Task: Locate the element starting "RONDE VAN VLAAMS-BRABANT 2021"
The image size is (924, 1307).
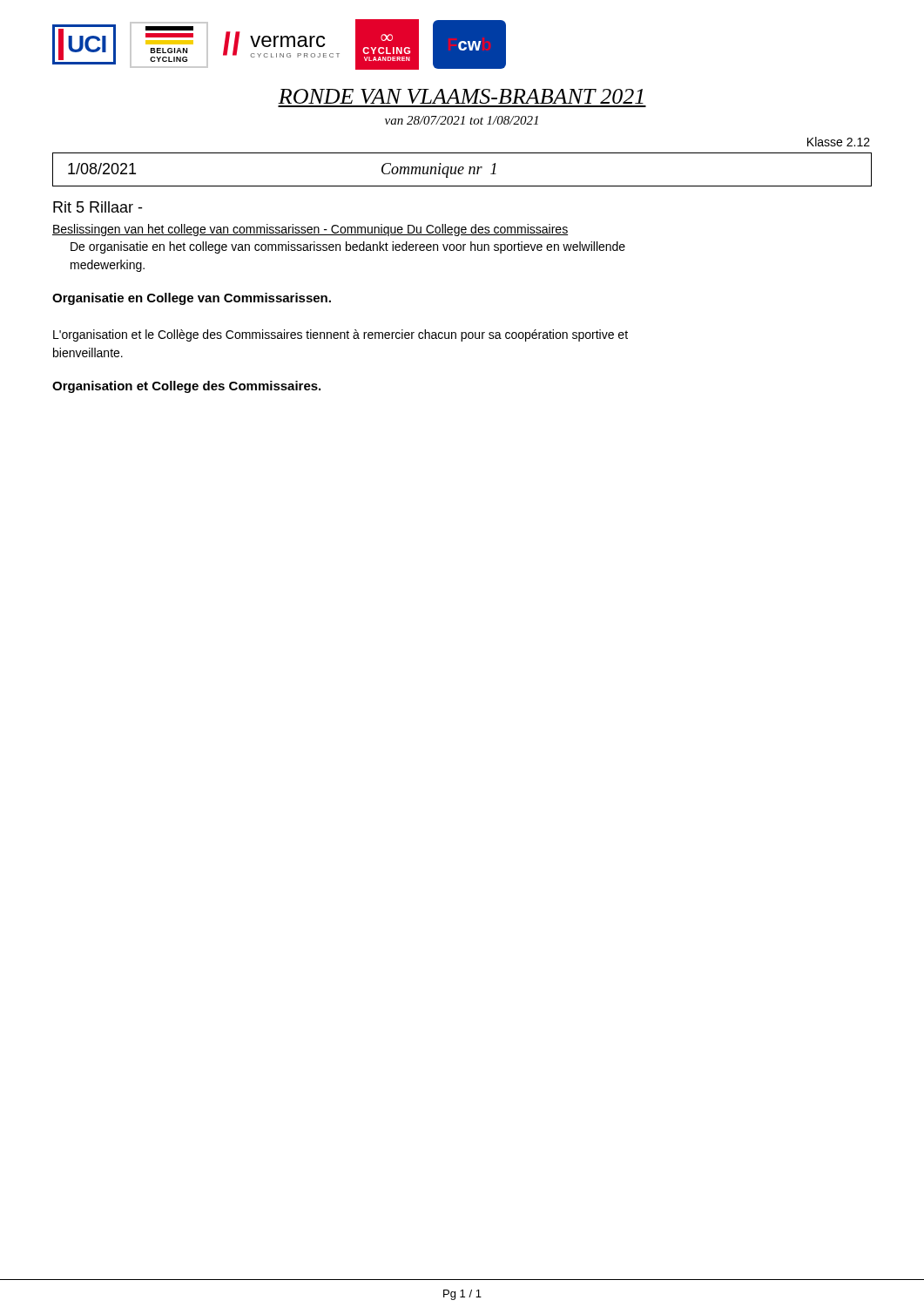Action: coord(462,96)
